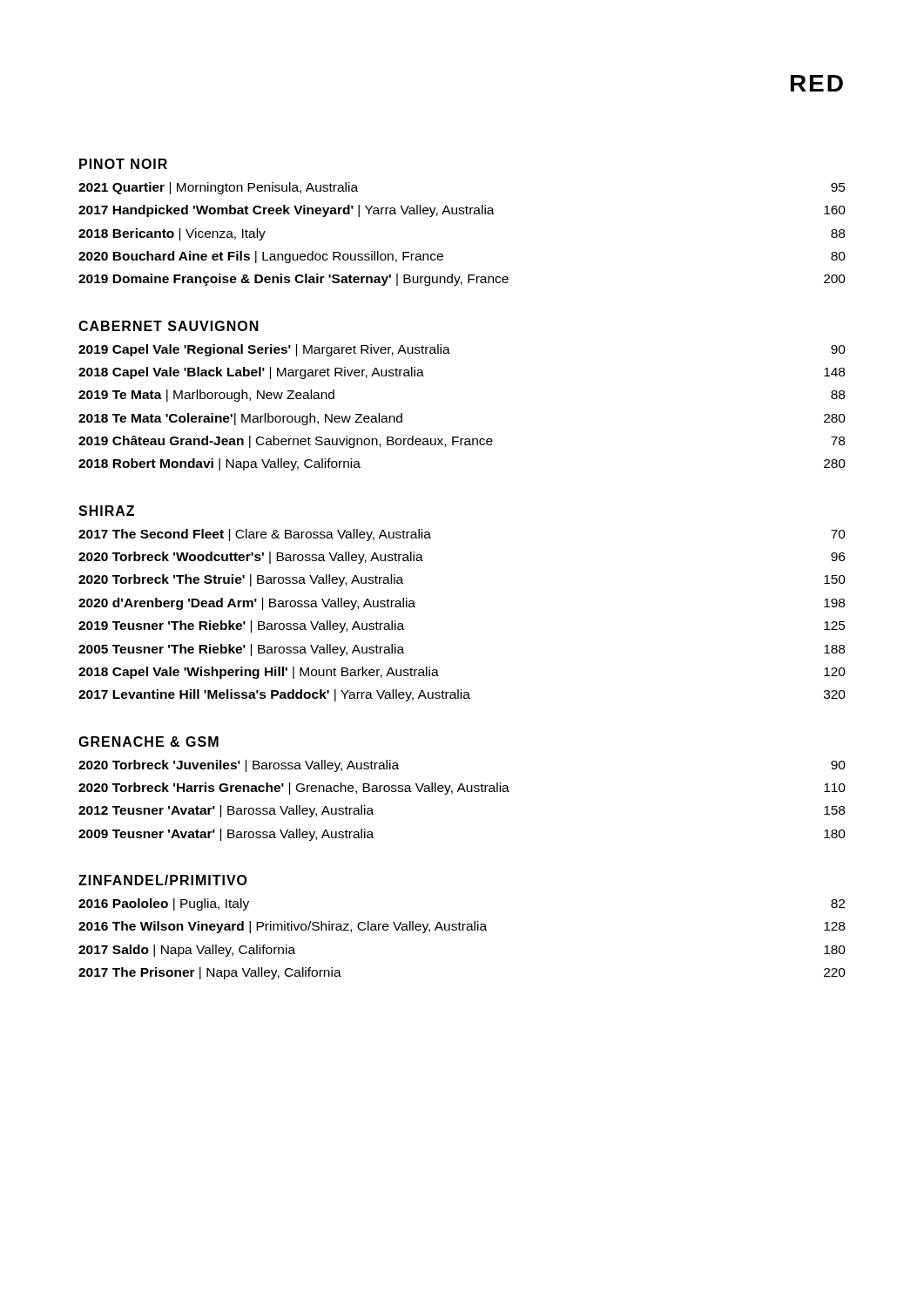Click where it says "PINOT NOIR"

tap(123, 164)
